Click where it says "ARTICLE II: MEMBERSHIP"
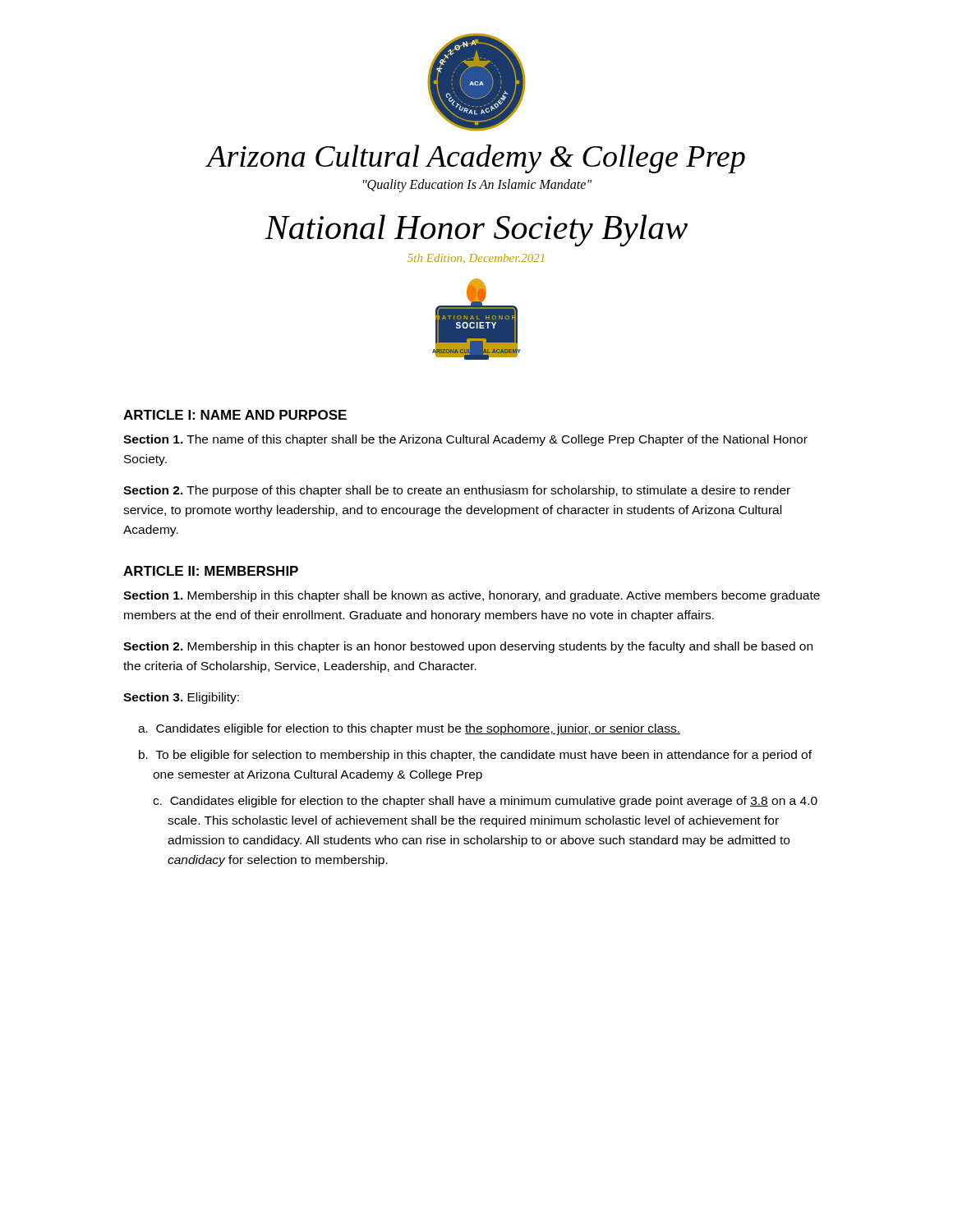 (211, 571)
